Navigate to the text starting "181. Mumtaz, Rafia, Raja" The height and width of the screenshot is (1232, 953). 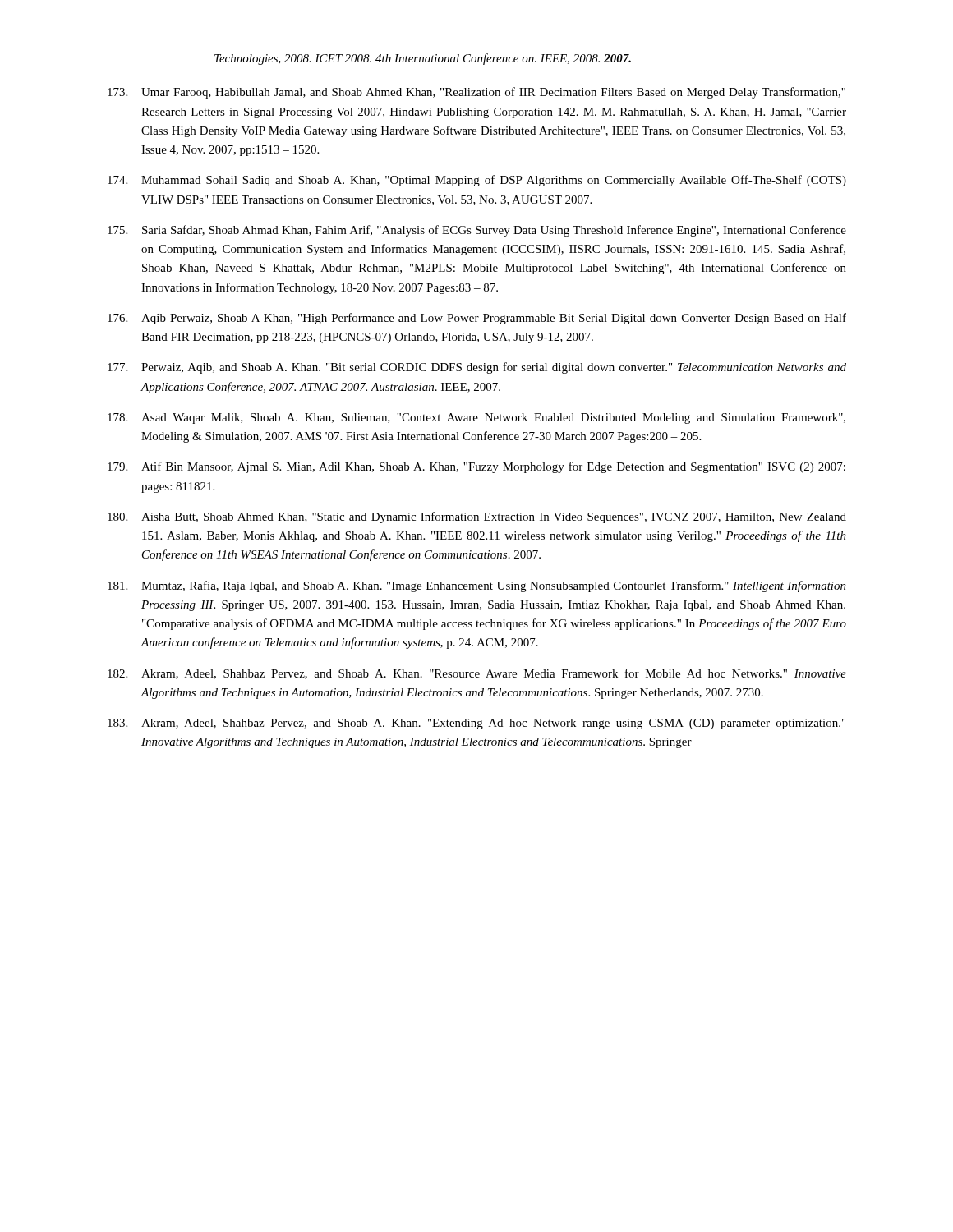pyautogui.click(x=476, y=614)
